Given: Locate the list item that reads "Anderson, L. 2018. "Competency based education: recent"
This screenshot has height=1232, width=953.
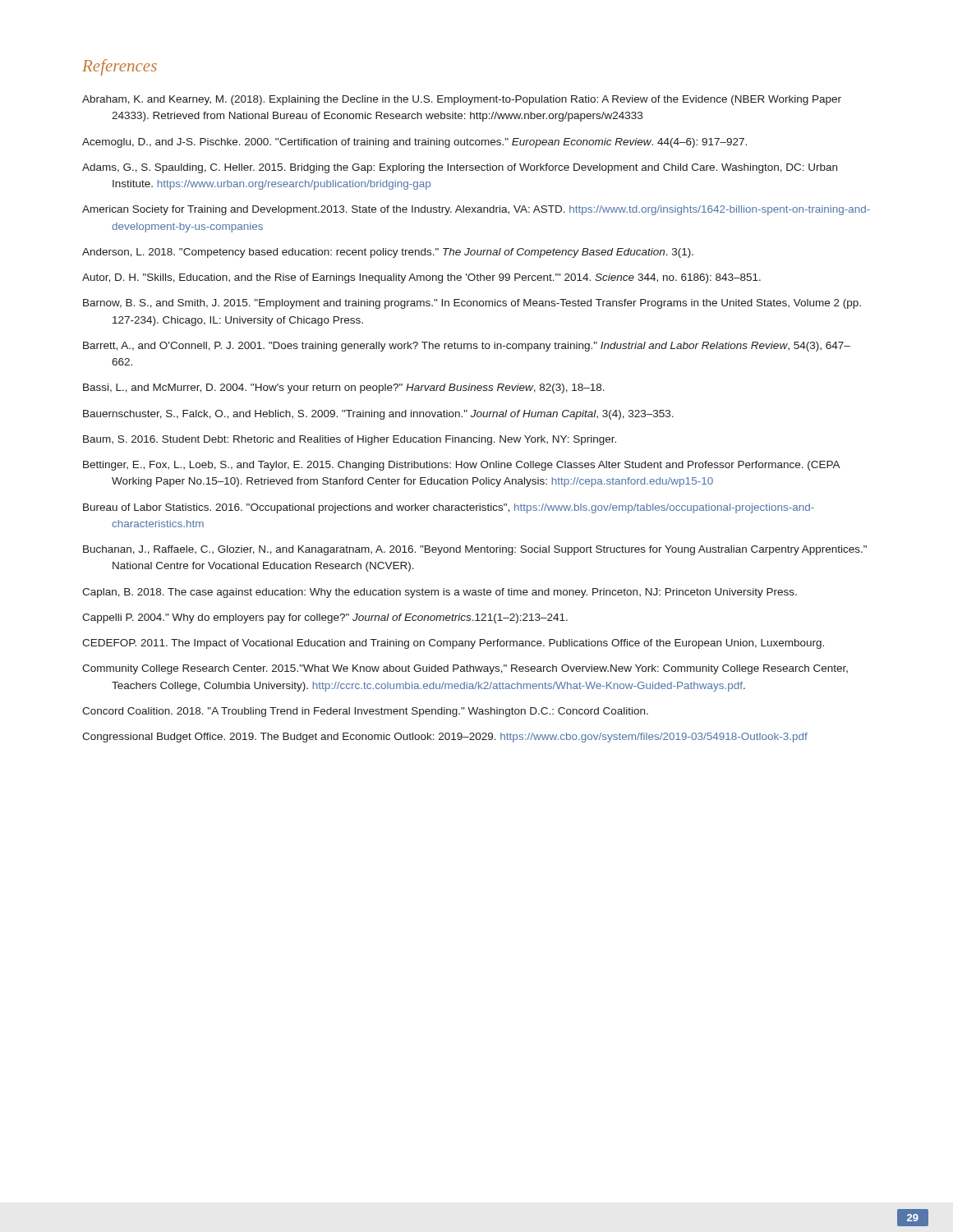Looking at the screenshot, I should [x=388, y=252].
